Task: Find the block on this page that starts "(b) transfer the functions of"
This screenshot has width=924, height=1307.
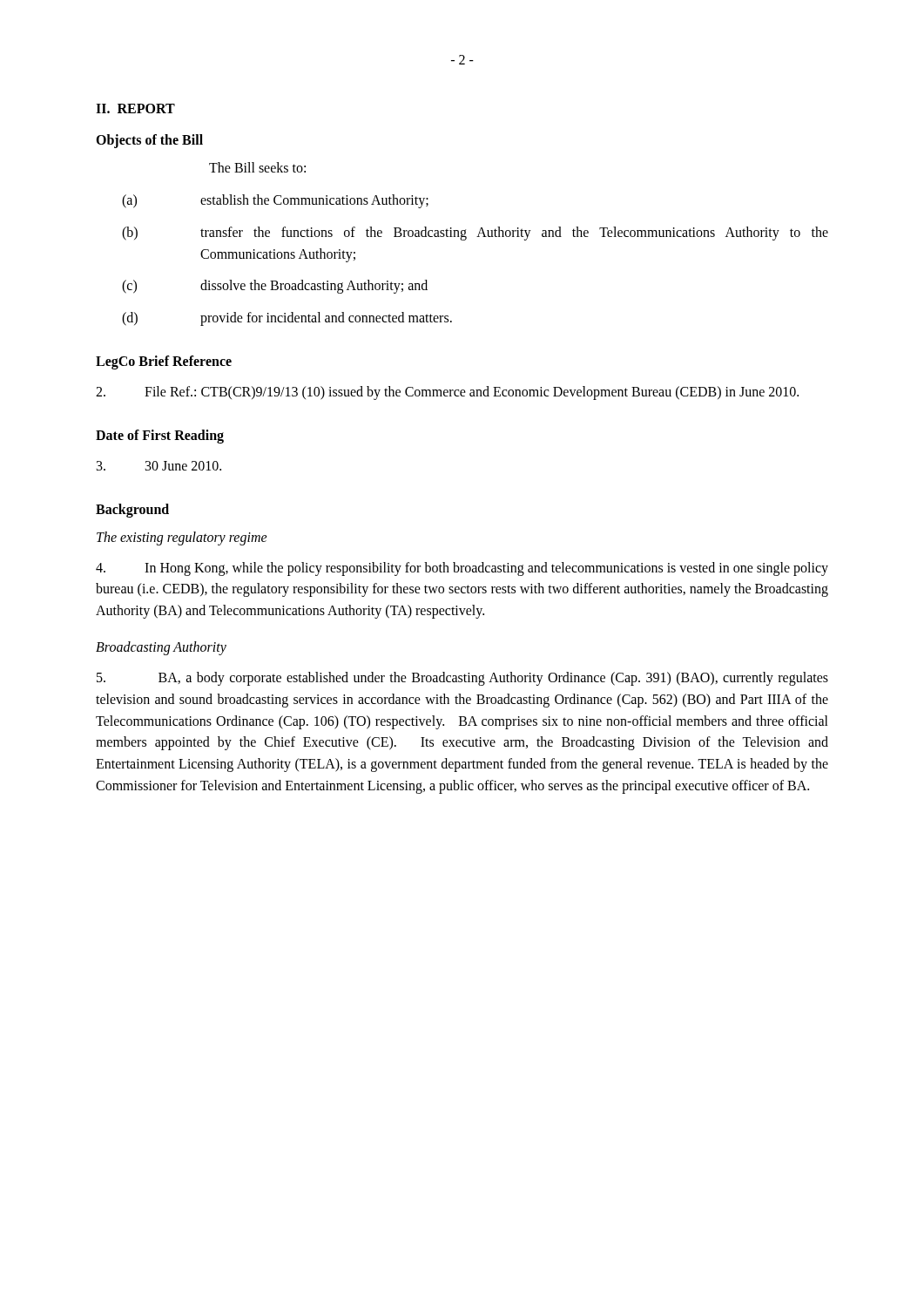Action: pyautogui.click(x=462, y=244)
